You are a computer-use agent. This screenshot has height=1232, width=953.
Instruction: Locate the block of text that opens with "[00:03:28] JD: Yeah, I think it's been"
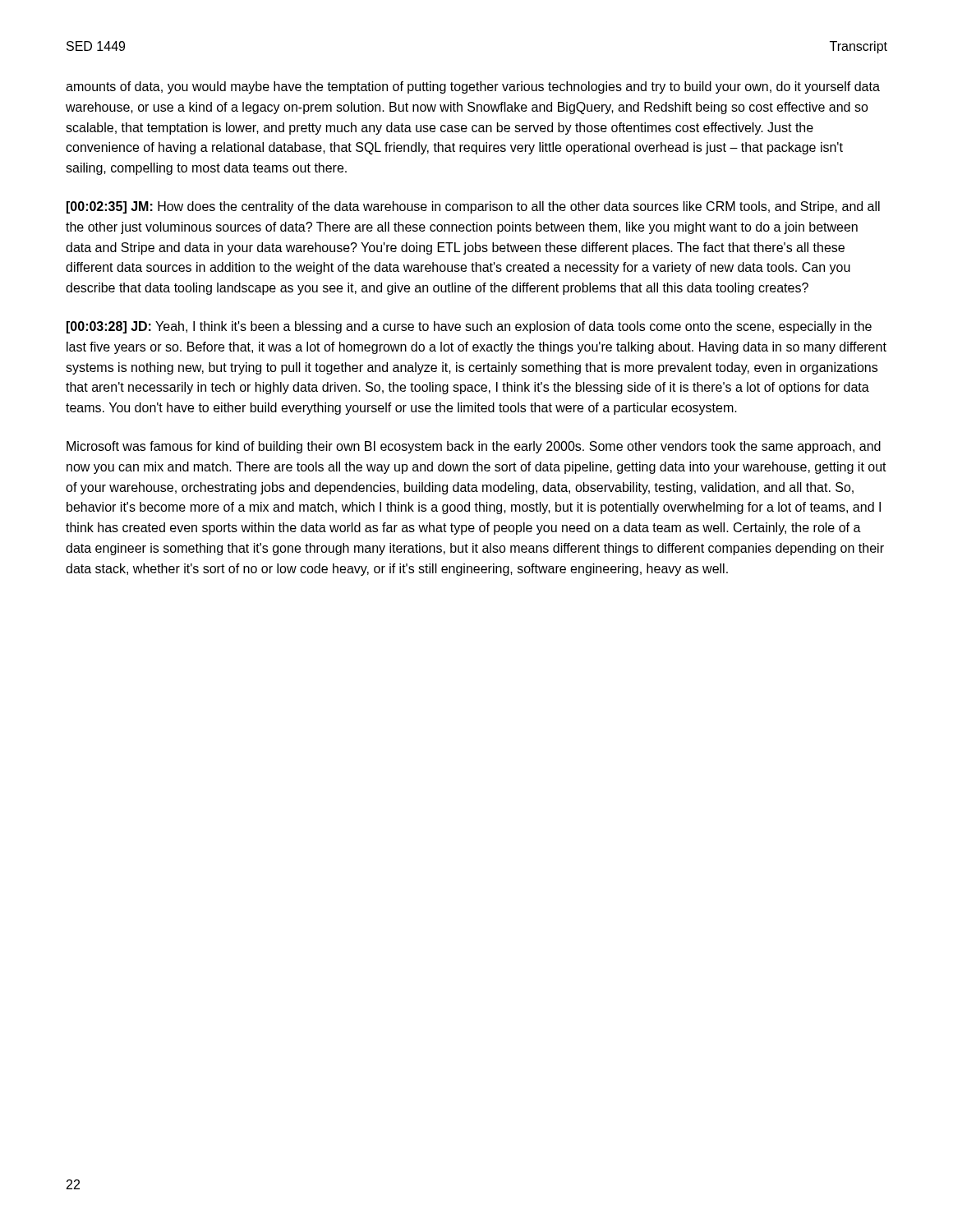click(x=476, y=367)
